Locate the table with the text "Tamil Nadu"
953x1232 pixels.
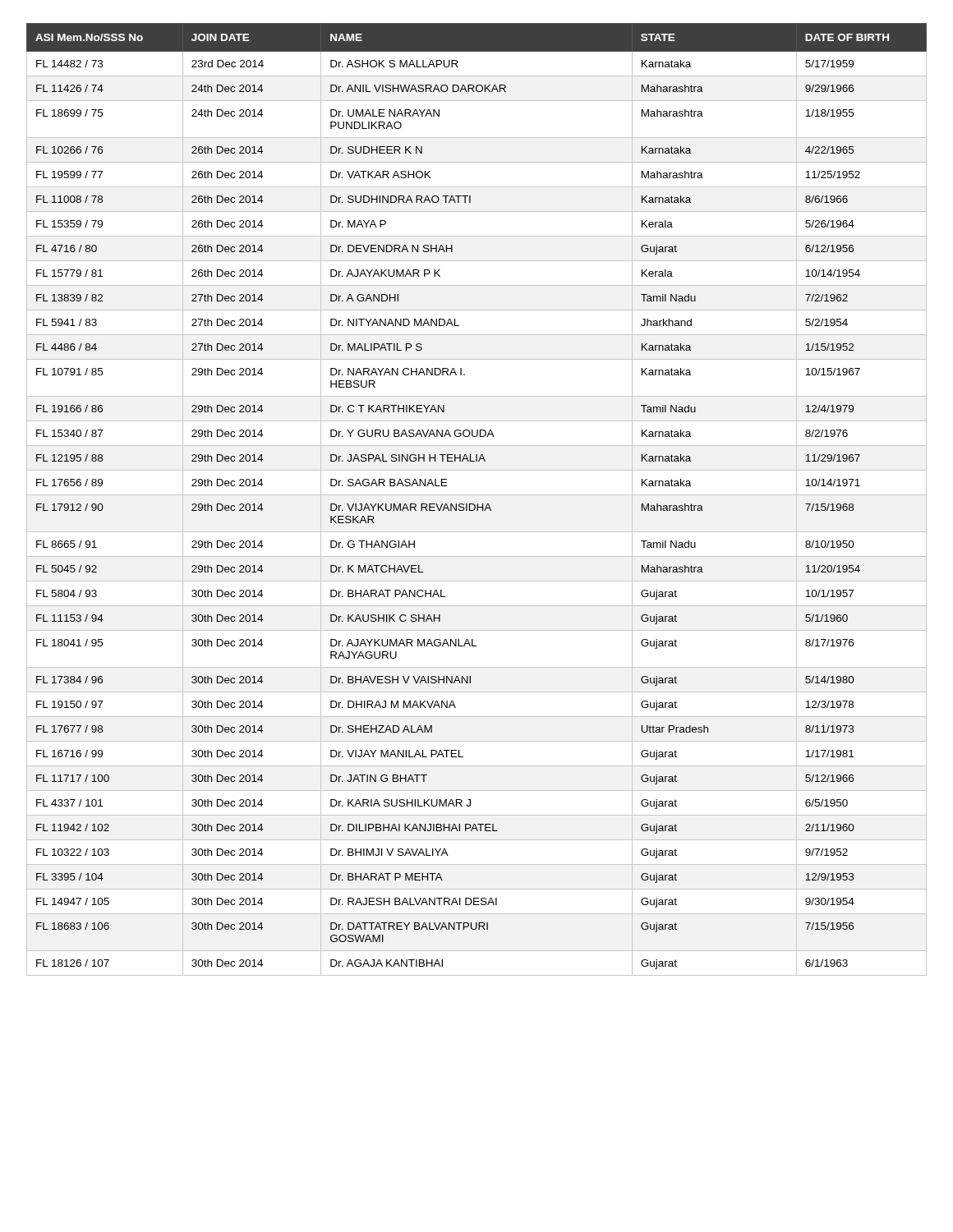(x=476, y=499)
